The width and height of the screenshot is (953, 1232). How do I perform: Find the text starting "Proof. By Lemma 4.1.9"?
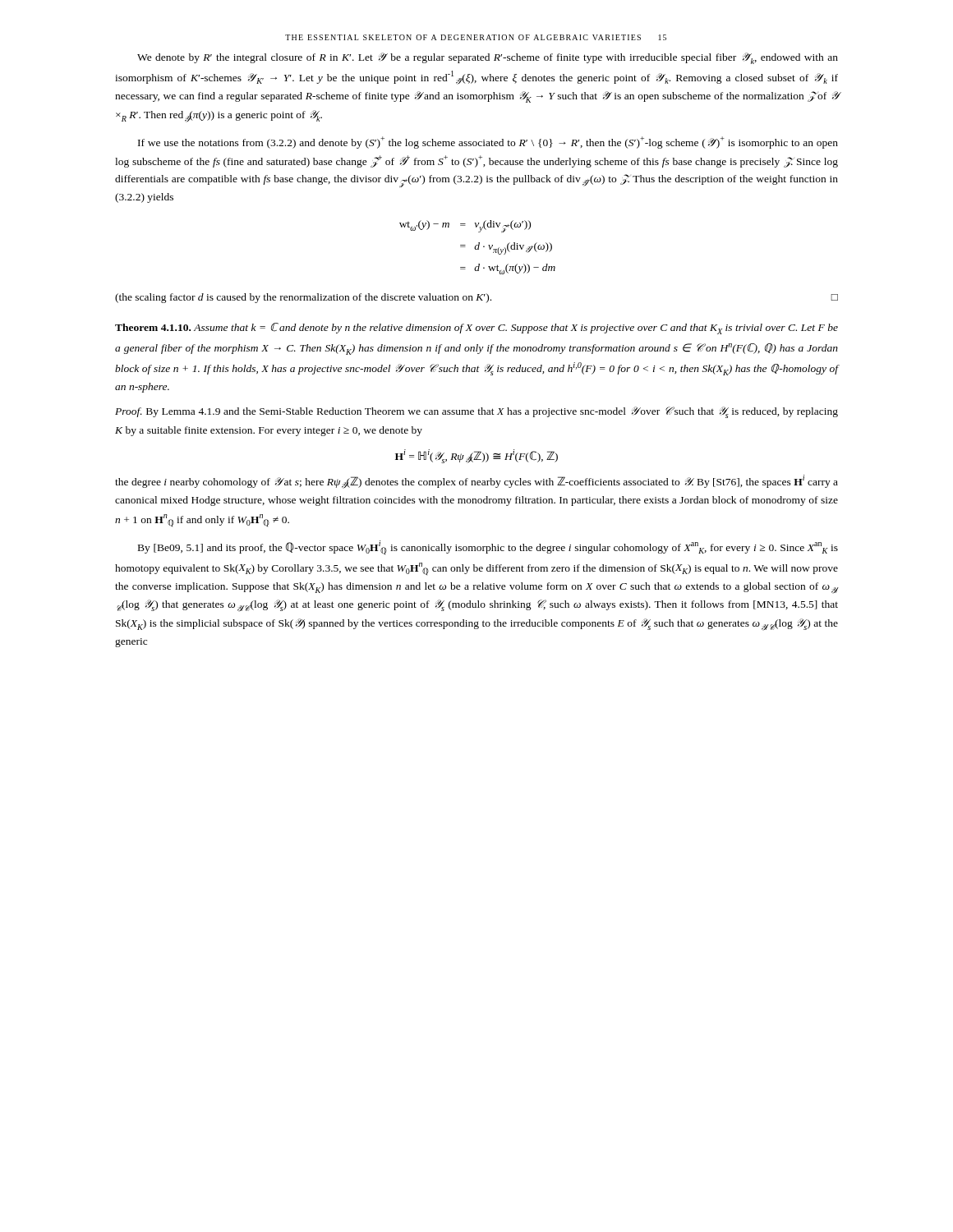(x=476, y=421)
